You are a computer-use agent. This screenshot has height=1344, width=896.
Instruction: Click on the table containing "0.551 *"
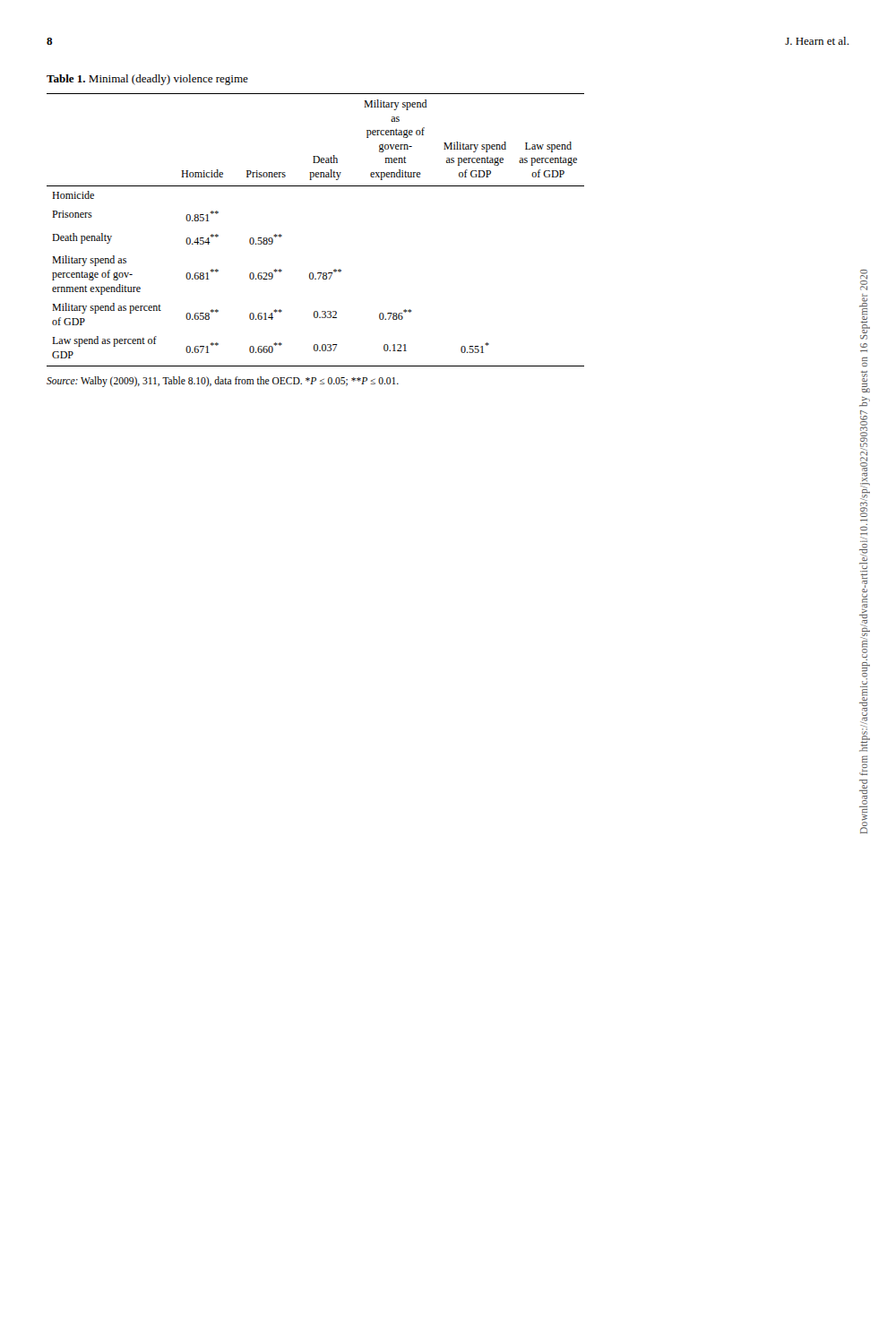[315, 239]
